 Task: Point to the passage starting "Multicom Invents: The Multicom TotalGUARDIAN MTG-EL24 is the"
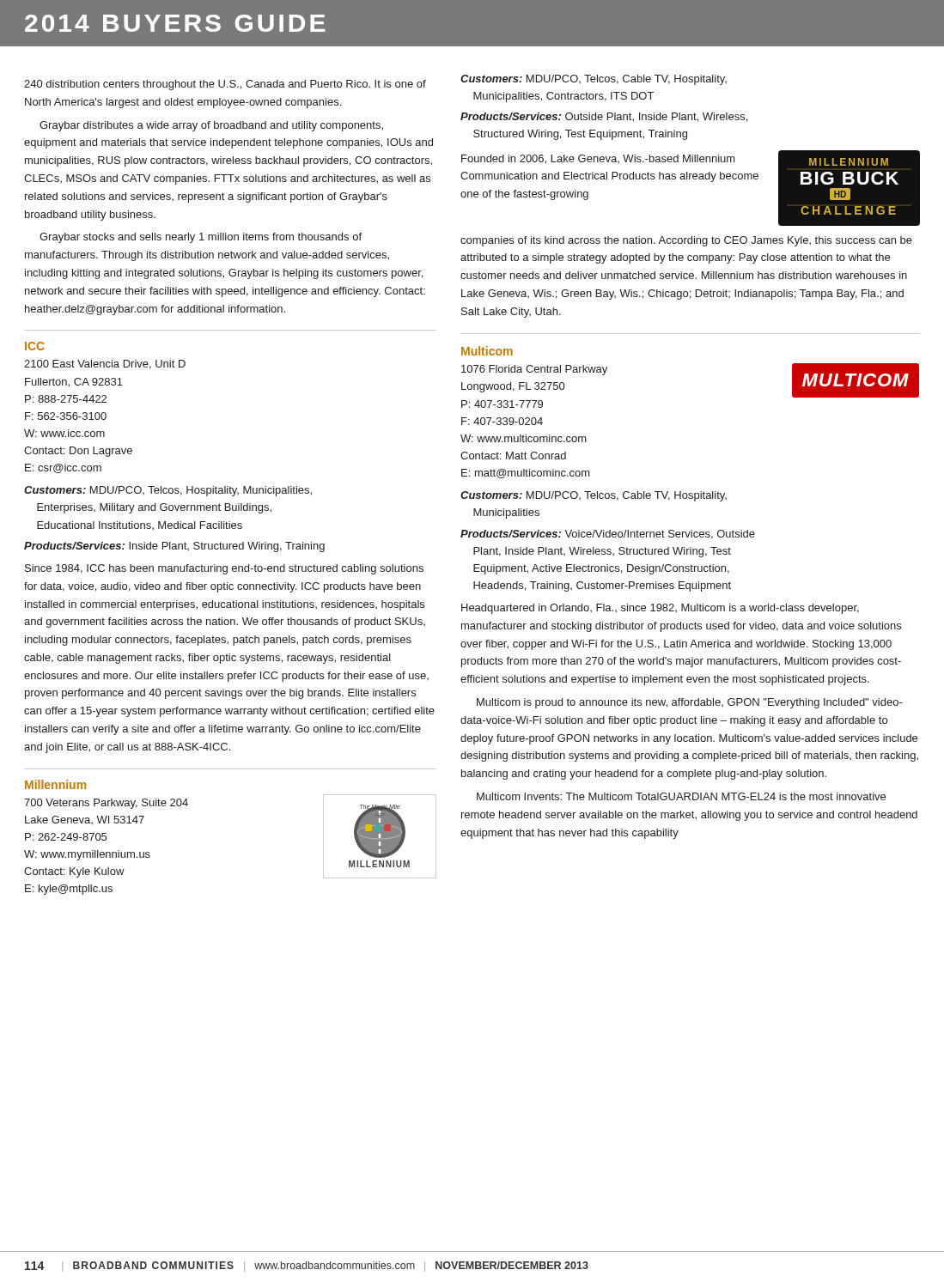tap(689, 814)
